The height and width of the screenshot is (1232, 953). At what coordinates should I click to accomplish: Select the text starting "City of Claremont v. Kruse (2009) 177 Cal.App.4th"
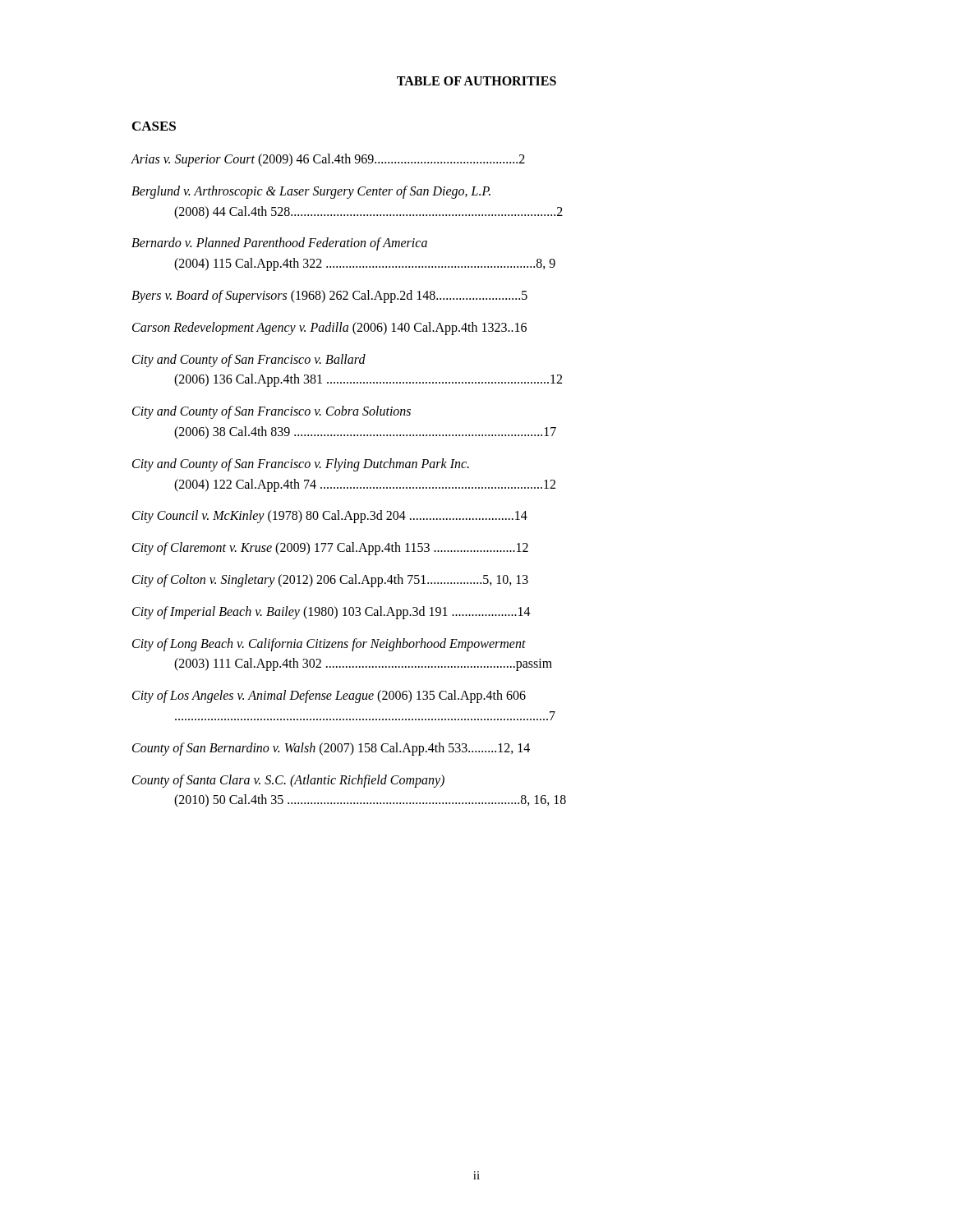[476, 548]
